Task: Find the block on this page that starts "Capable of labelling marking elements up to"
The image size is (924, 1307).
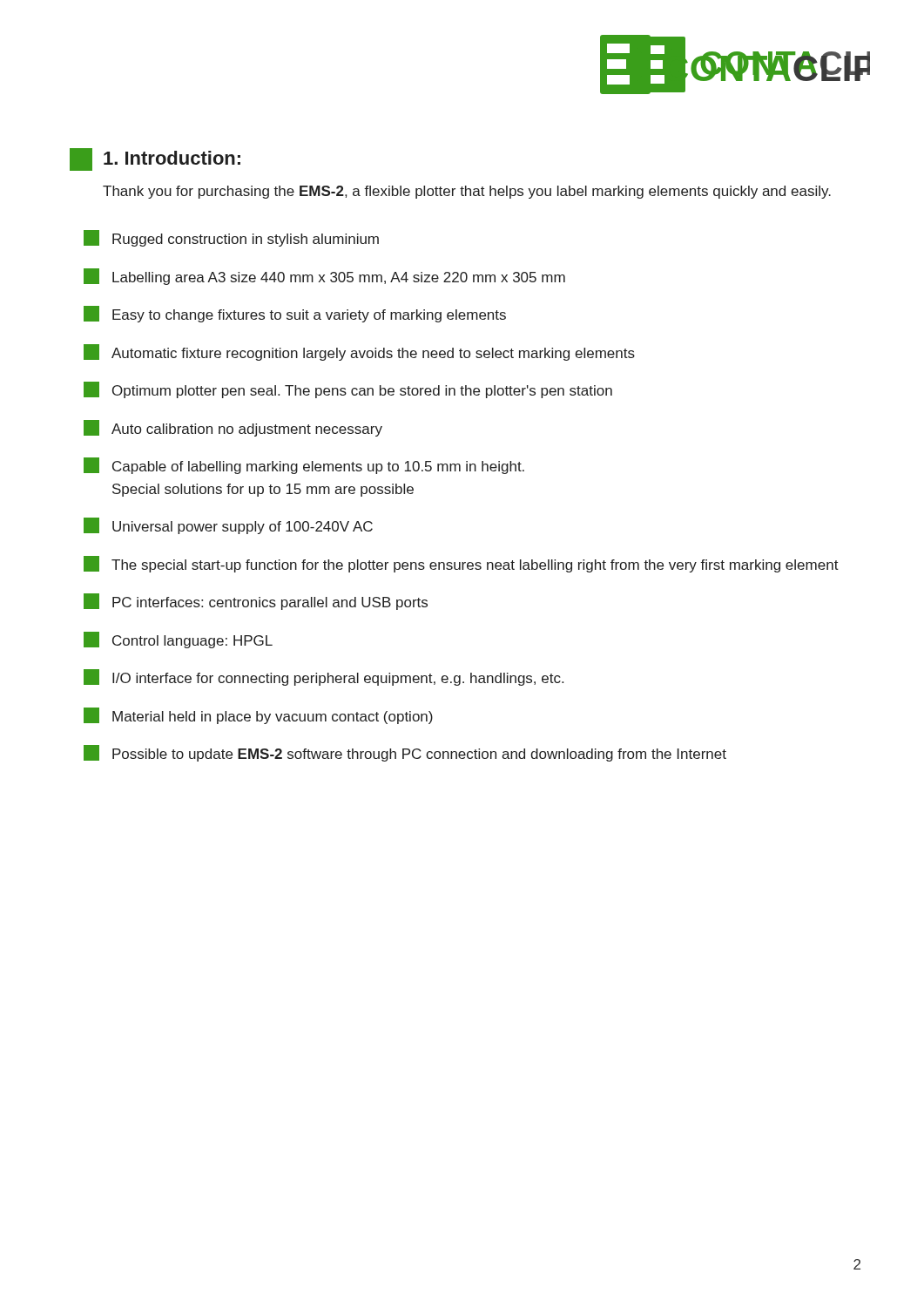Action: (x=305, y=478)
